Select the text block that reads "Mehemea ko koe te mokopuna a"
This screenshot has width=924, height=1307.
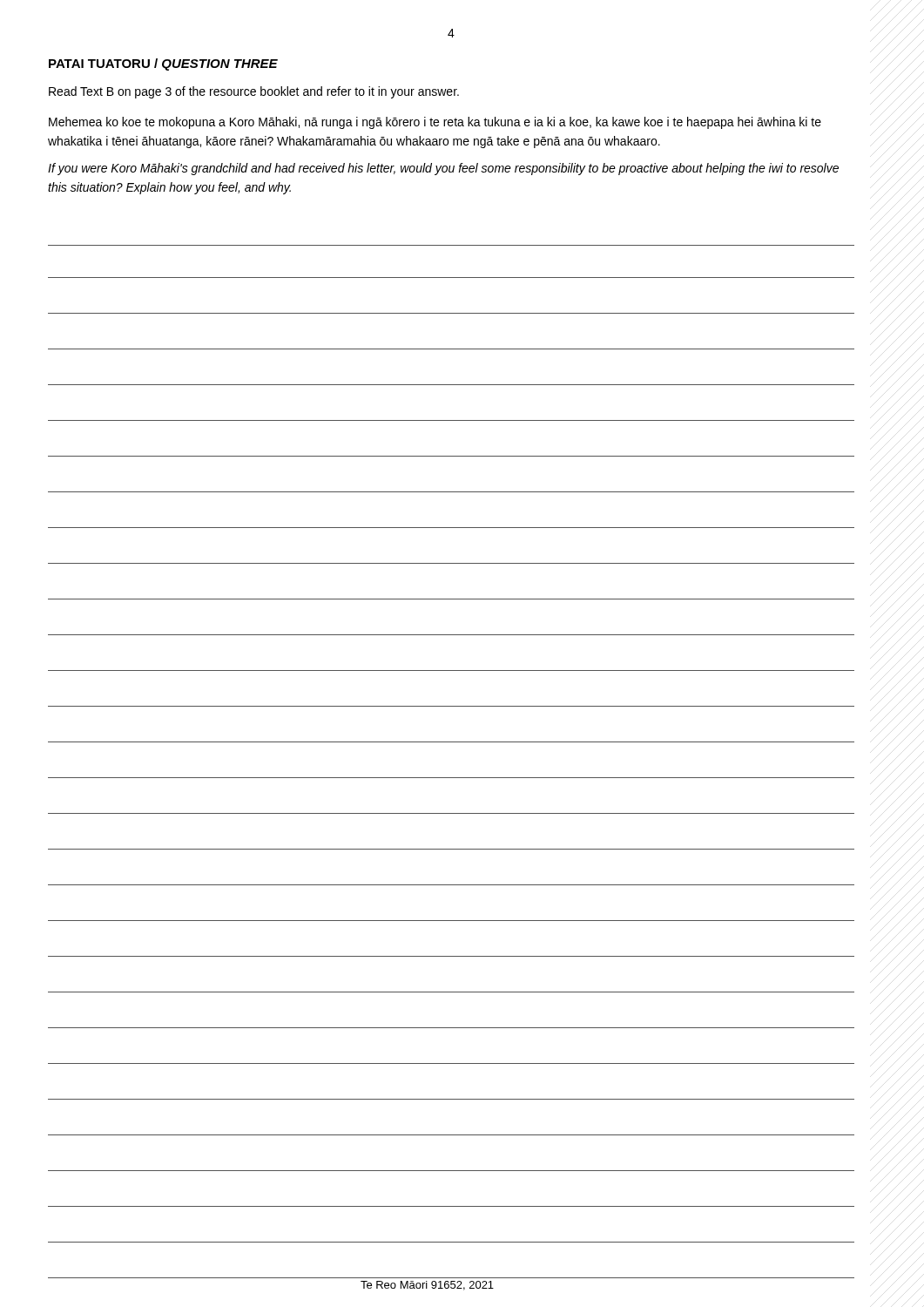[x=435, y=131]
